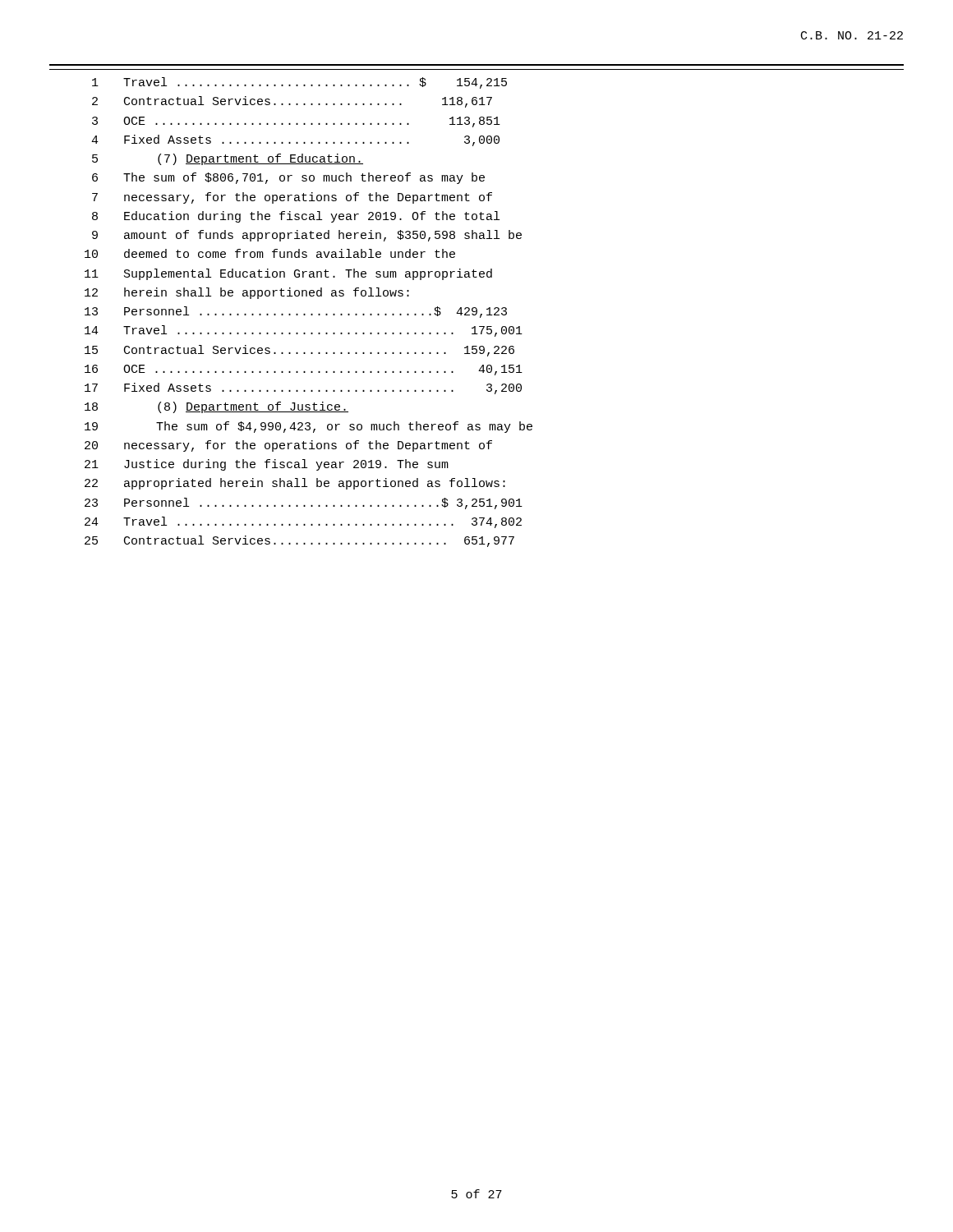Click on the text starting "4 Fixed Assets .......................... 3,000"
This screenshot has width=953, height=1232.
[x=476, y=141]
